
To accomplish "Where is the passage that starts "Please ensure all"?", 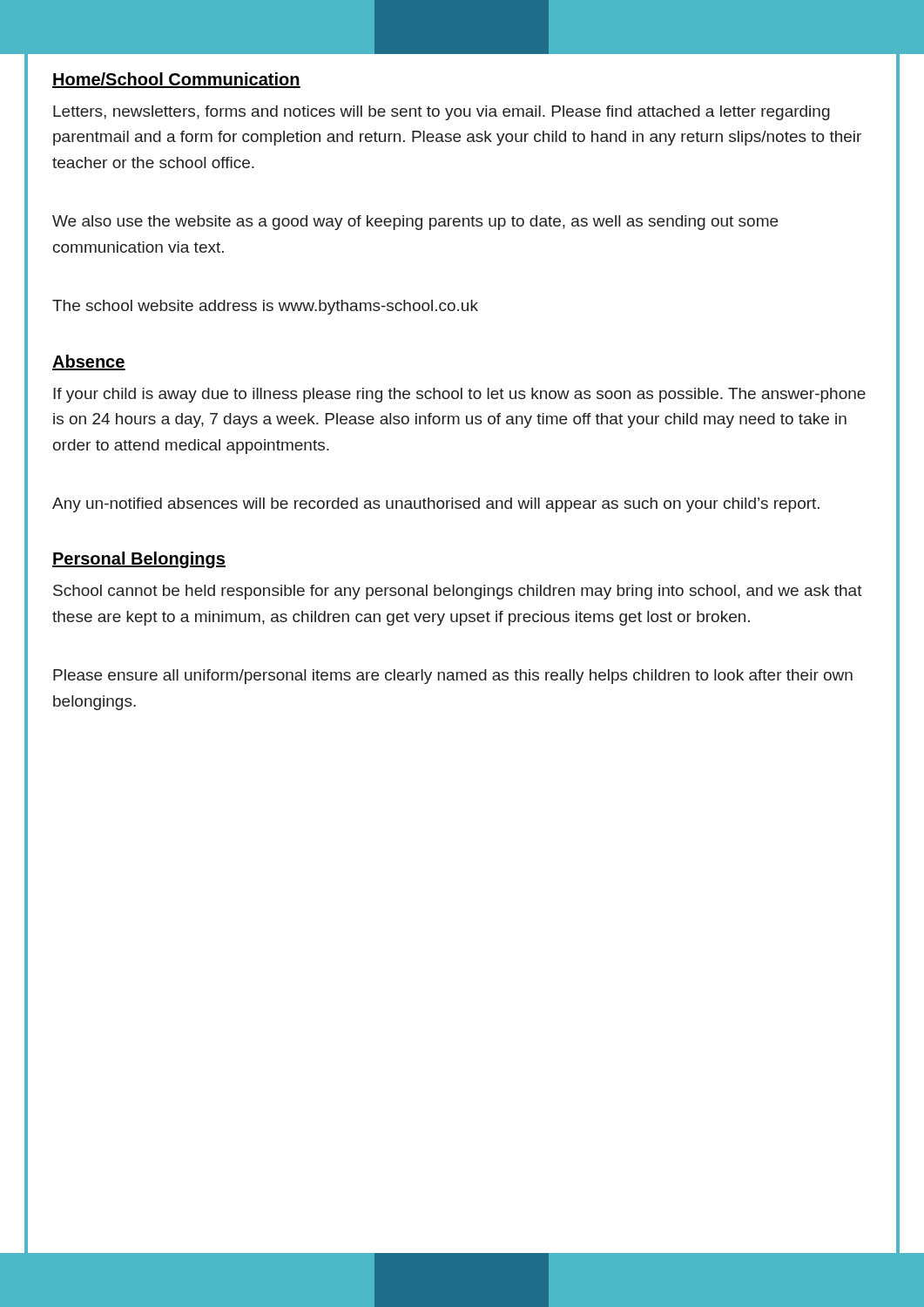I will point(462,688).
